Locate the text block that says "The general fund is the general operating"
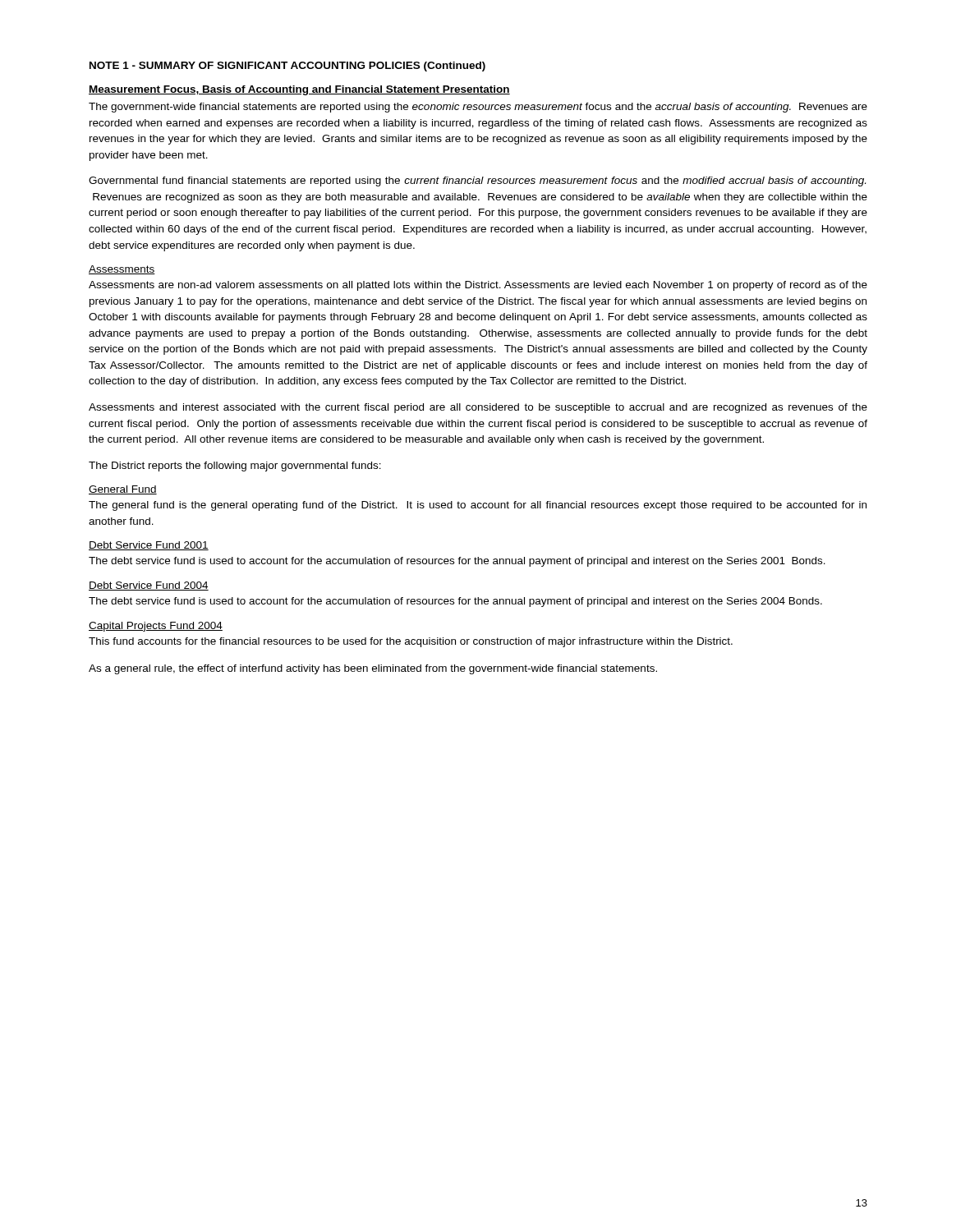 pos(478,513)
